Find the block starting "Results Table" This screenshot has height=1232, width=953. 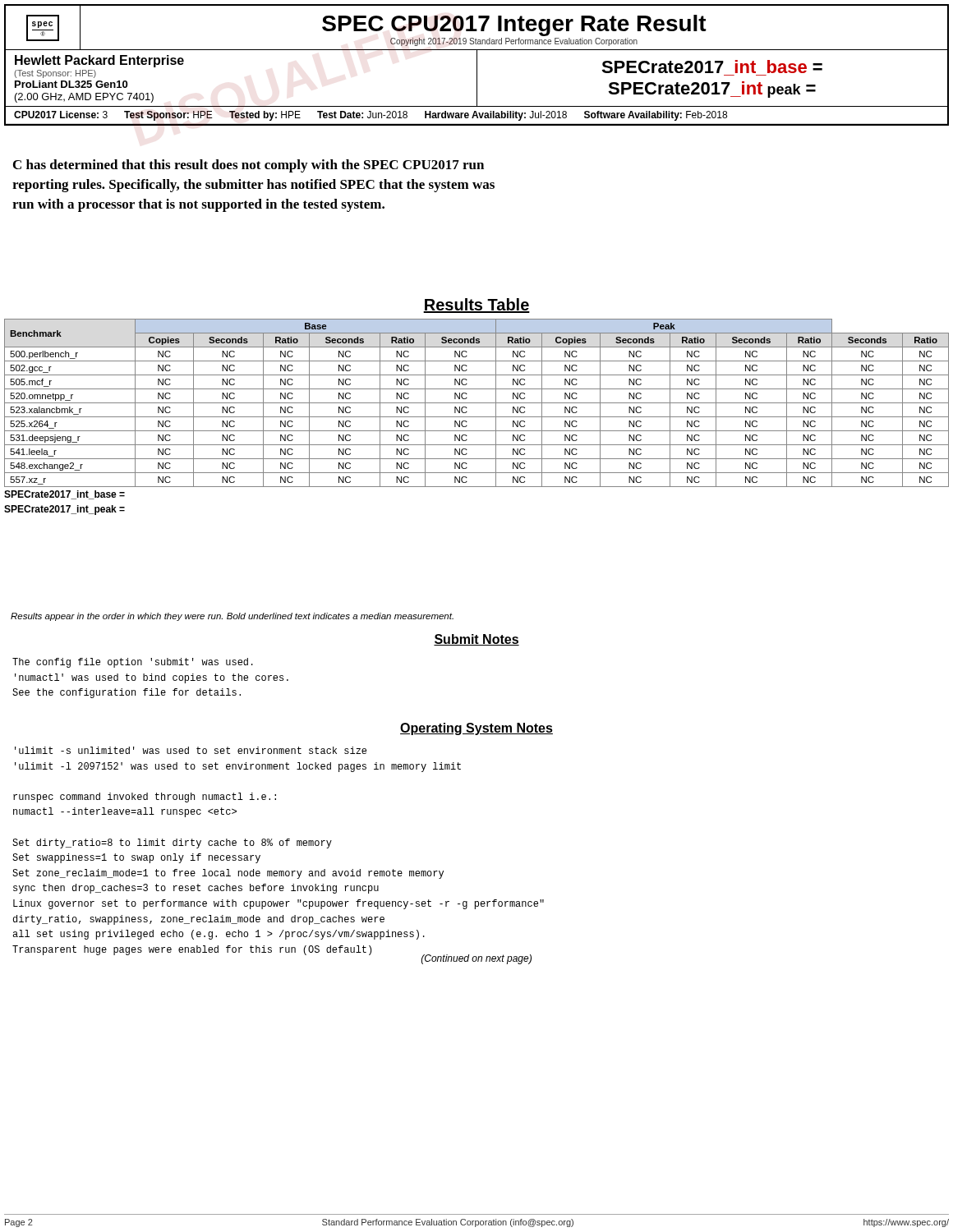click(476, 305)
